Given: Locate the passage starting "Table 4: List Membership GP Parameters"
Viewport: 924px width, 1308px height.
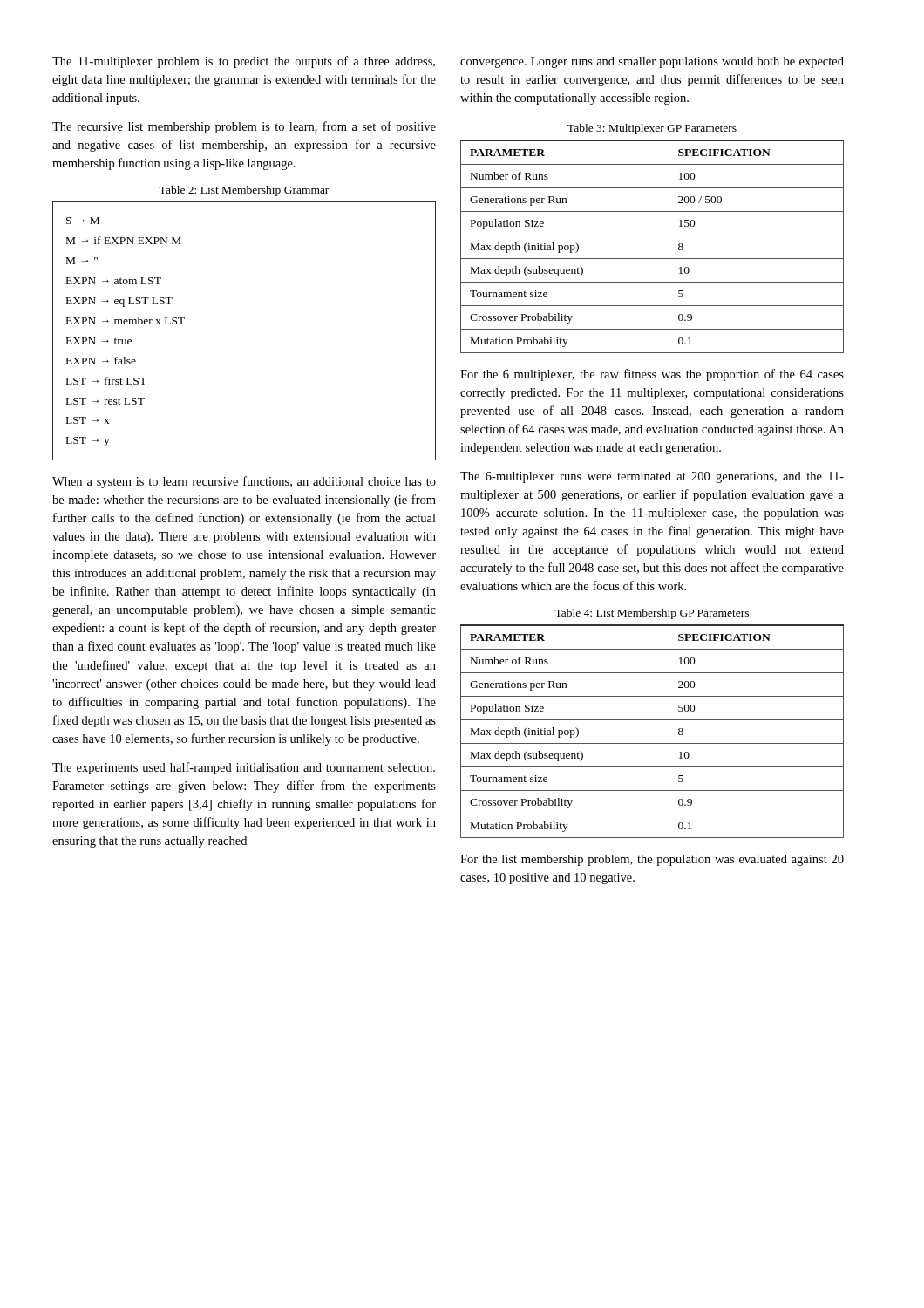Looking at the screenshot, I should click(652, 613).
